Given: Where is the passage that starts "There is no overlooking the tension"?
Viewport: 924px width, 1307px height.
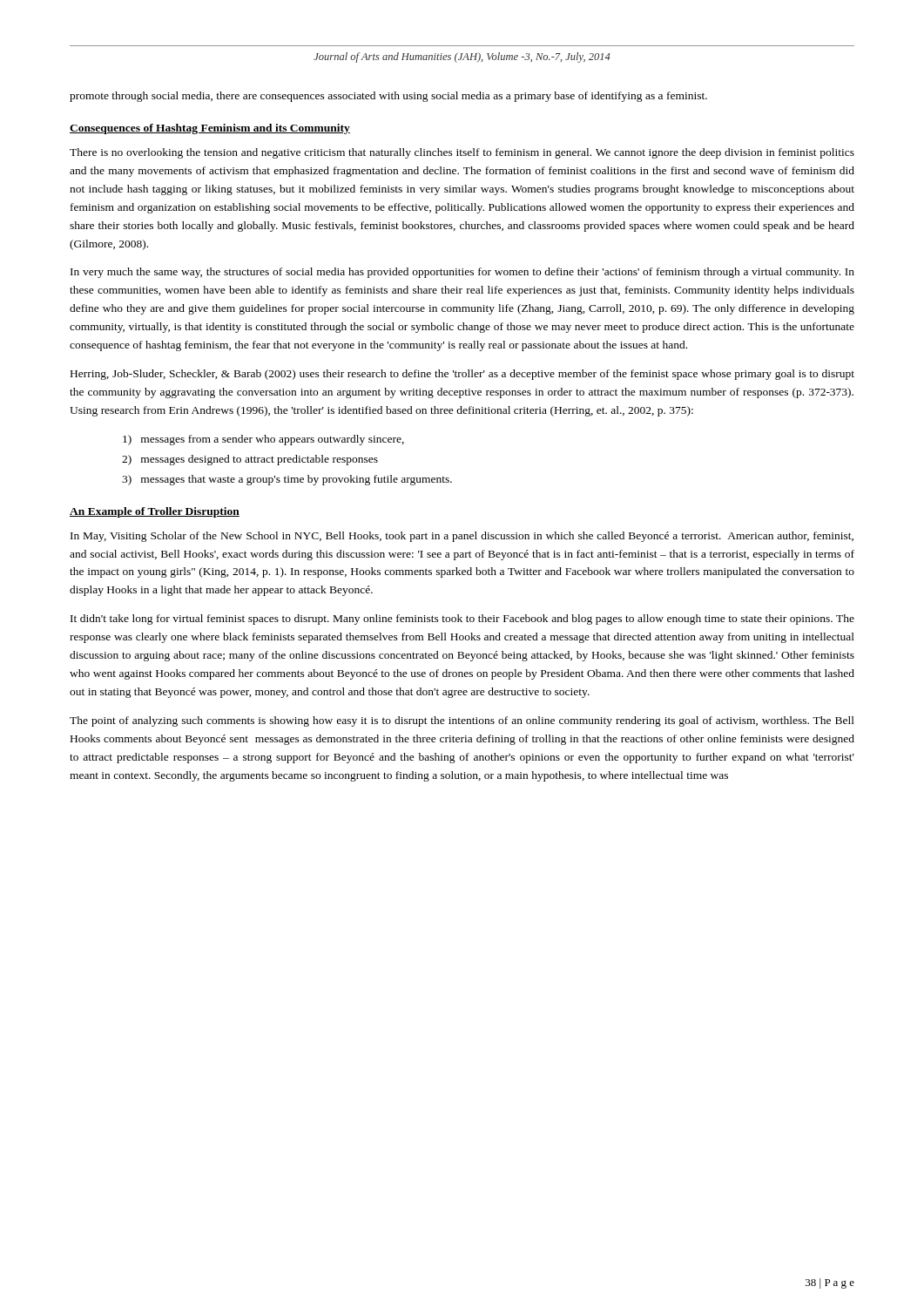Looking at the screenshot, I should click(x=462, y=198).
